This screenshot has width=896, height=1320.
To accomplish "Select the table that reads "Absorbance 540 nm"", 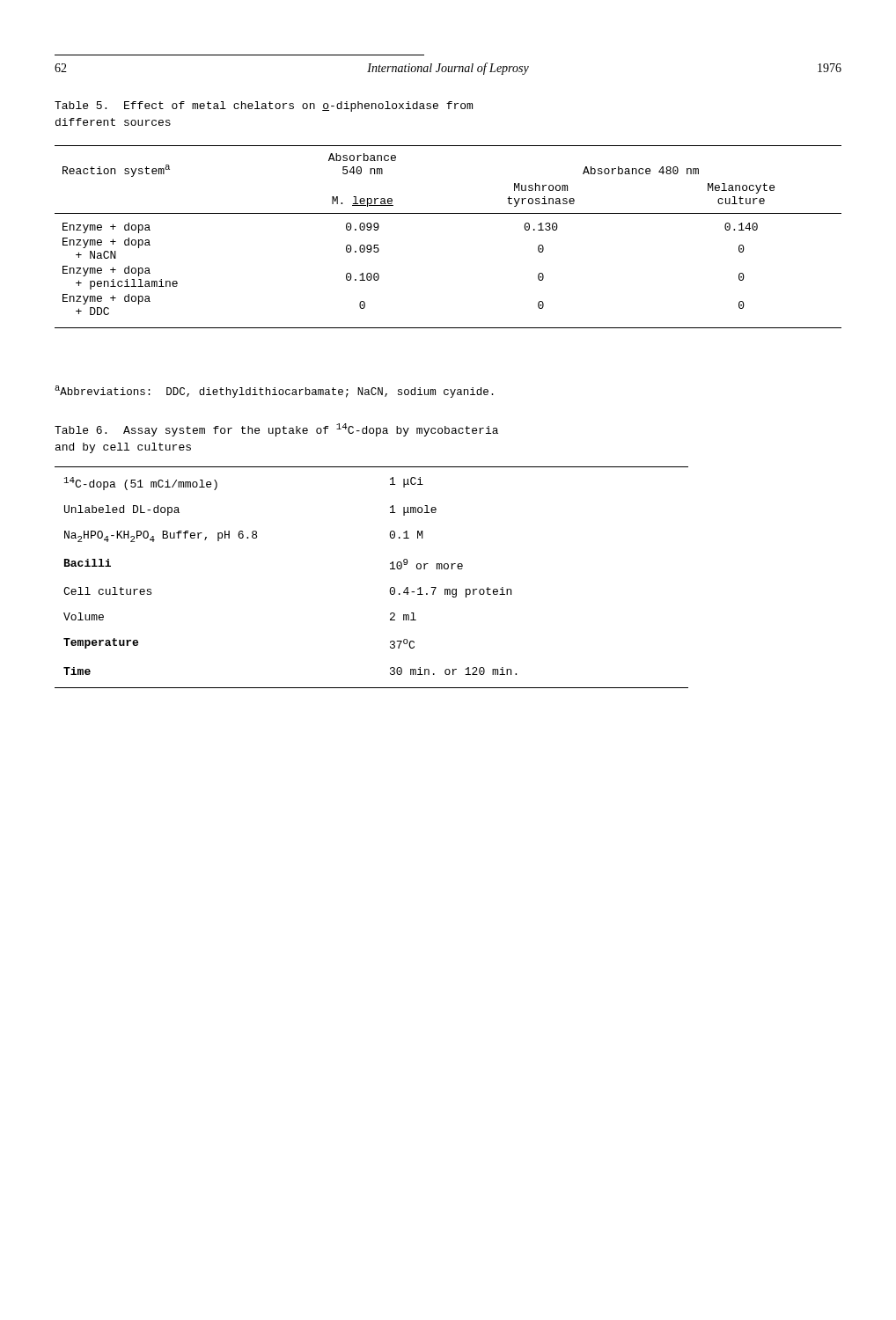I will click(x=448, y=237).
